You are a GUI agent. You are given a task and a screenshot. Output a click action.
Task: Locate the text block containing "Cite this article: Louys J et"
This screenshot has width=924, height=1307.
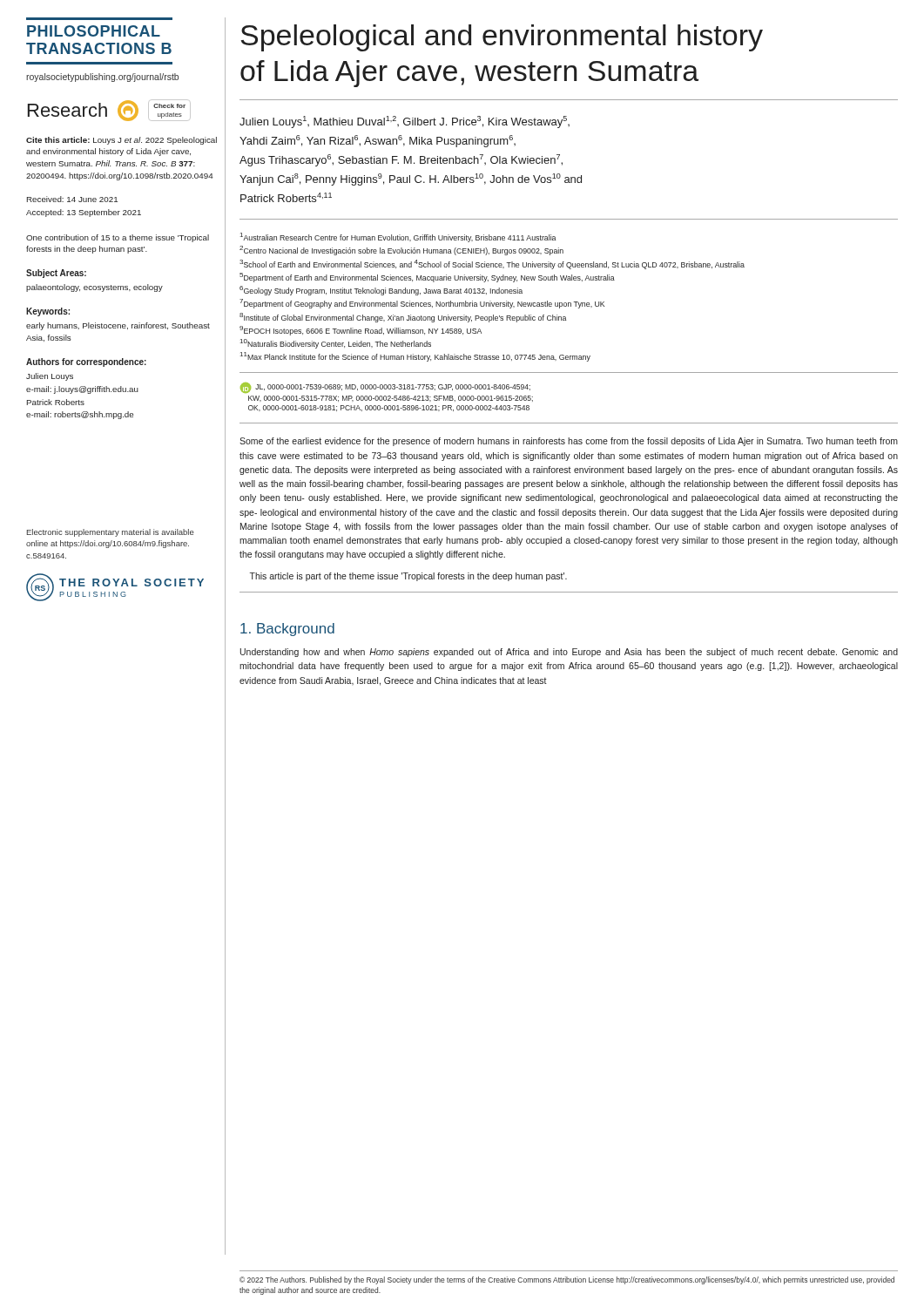point(122,158)
